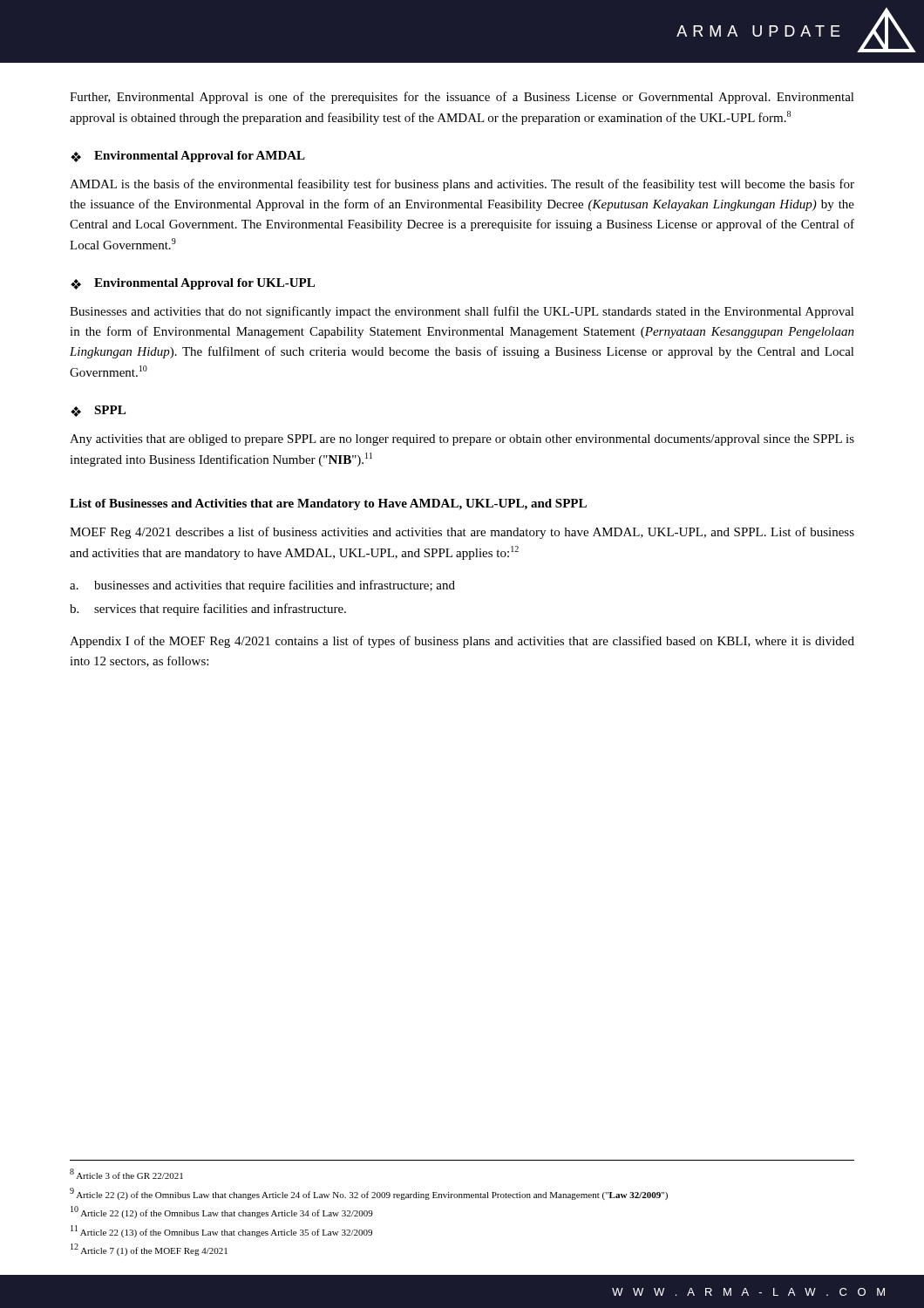This screenshot has height=1308, width=924.
Task: Find the passage starting "a. businesses and activities that require"
Action: [462, 586]
